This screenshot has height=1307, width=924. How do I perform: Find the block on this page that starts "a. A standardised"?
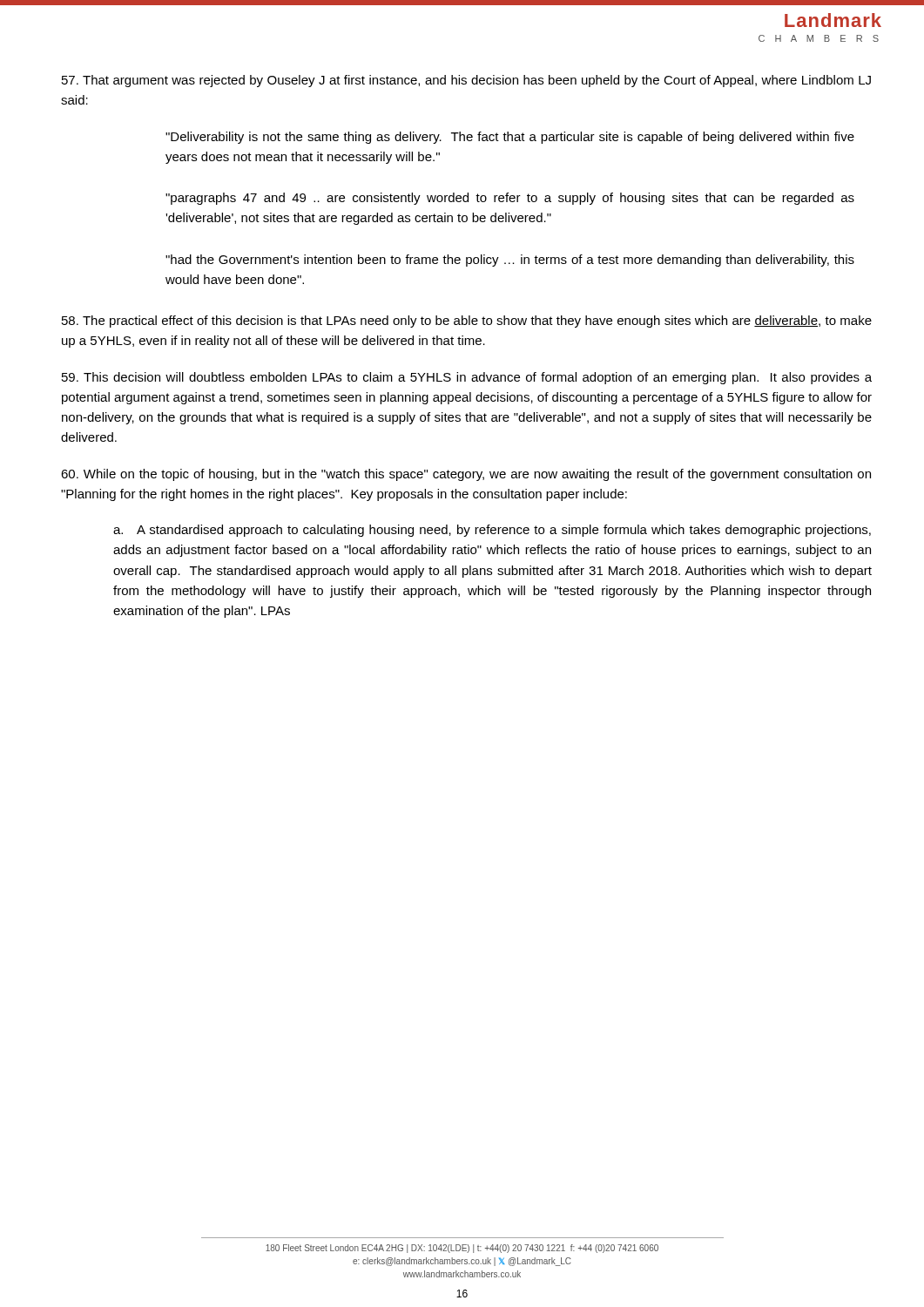pos(492,570)
